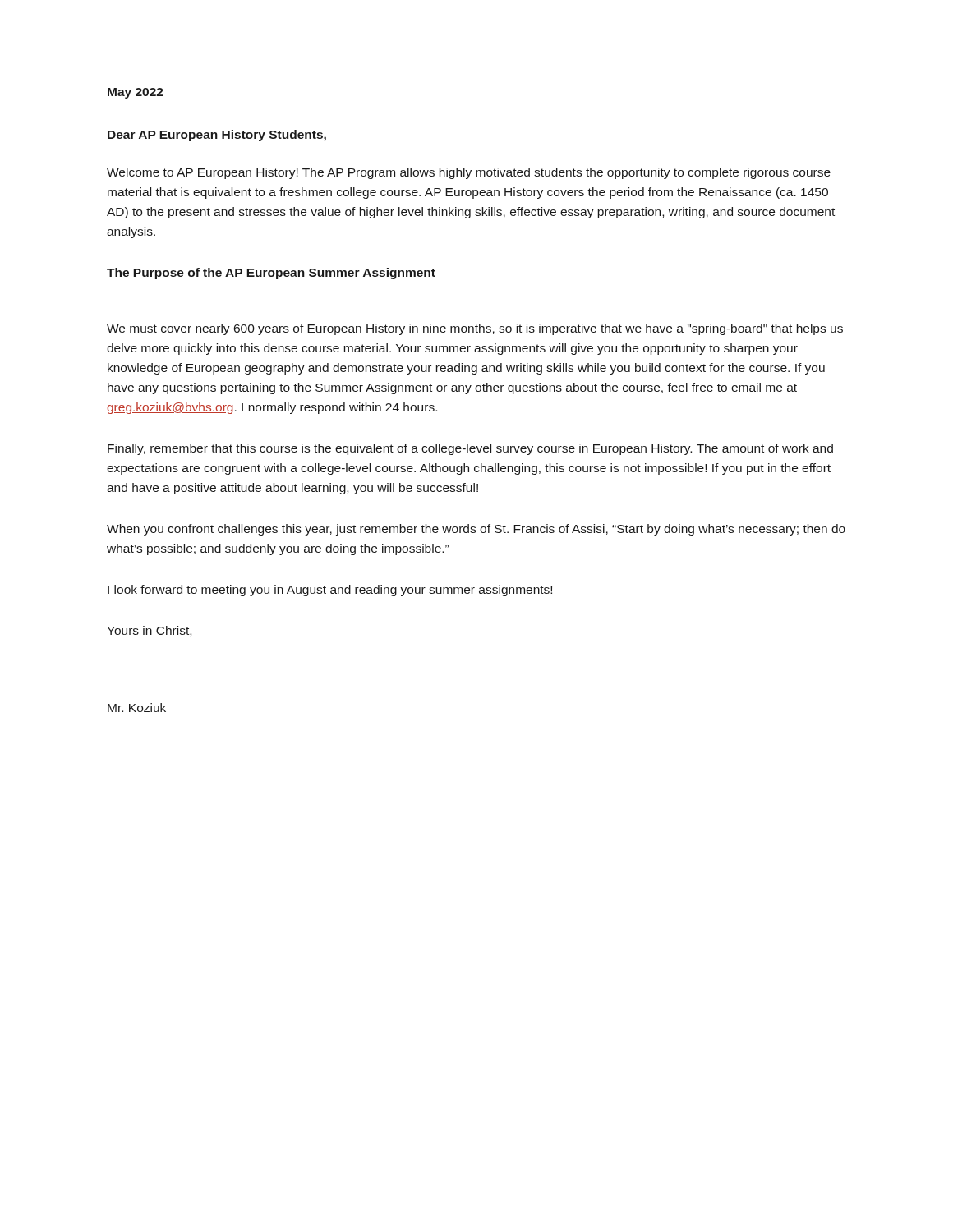Click on the text block starting "We must cover nearly 600 years of"

(x=476, y=368)
